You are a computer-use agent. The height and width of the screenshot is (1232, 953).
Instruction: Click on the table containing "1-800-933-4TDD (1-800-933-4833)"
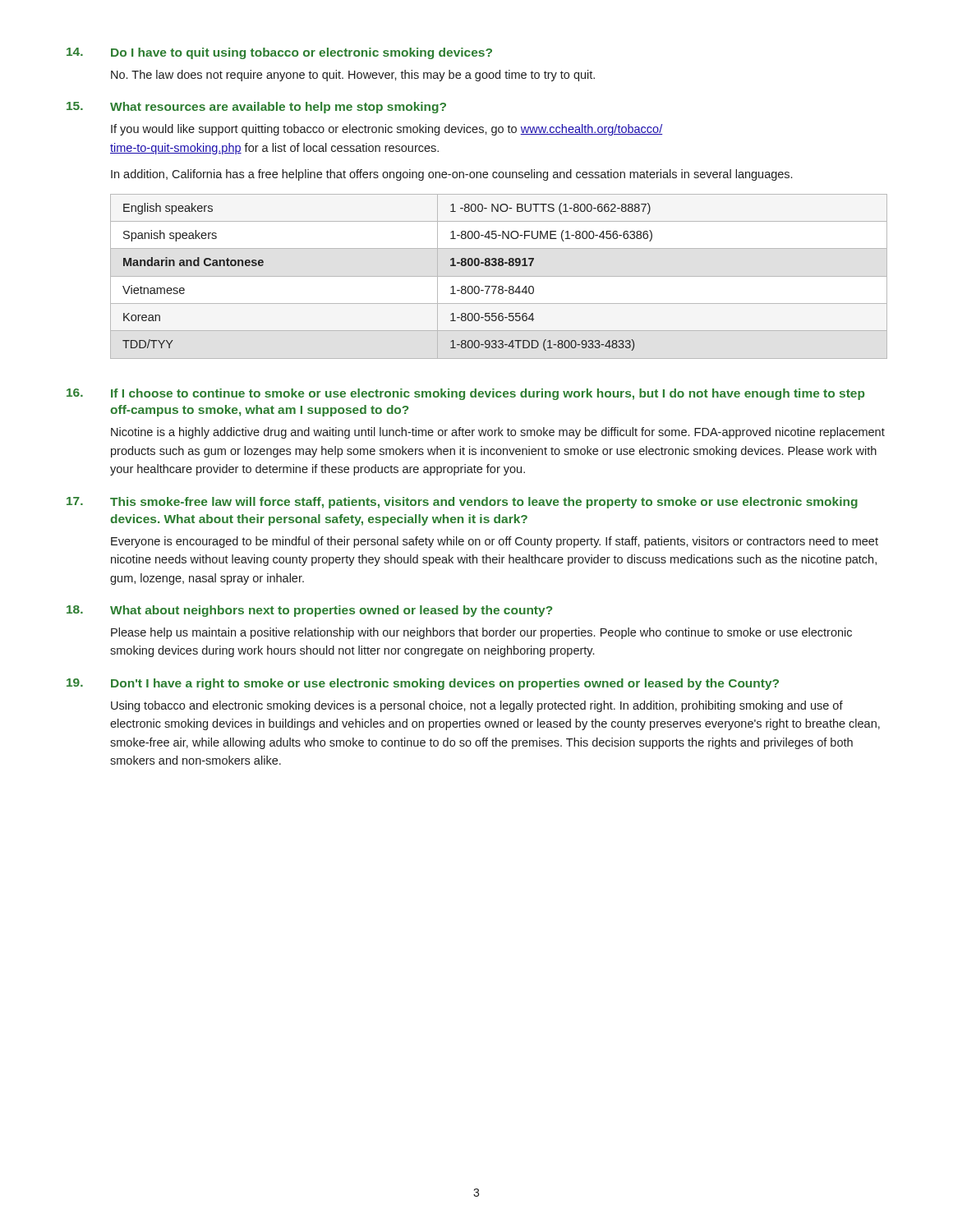[499, 276]
